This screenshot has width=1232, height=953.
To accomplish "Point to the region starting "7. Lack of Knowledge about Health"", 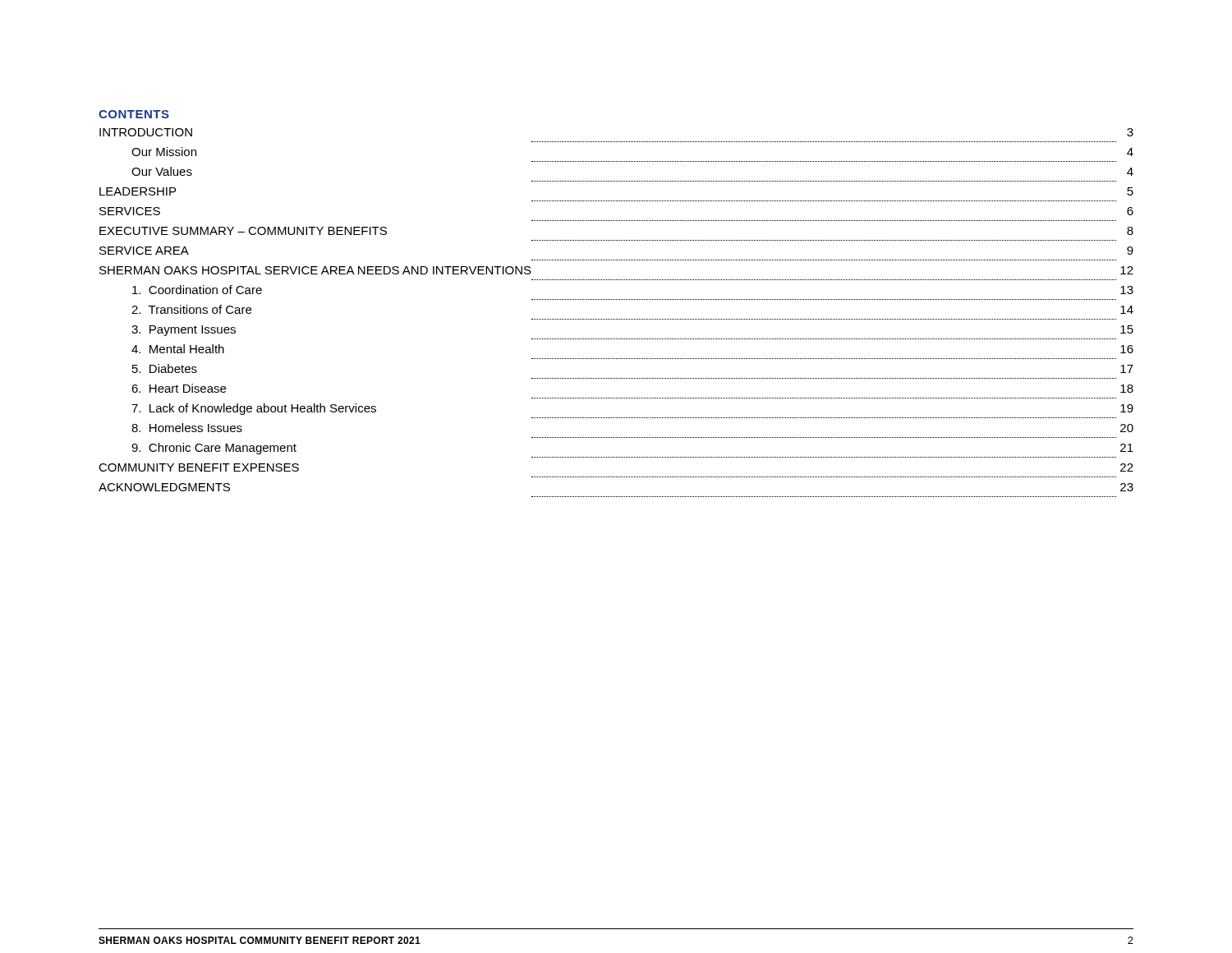I will (616, 407).
